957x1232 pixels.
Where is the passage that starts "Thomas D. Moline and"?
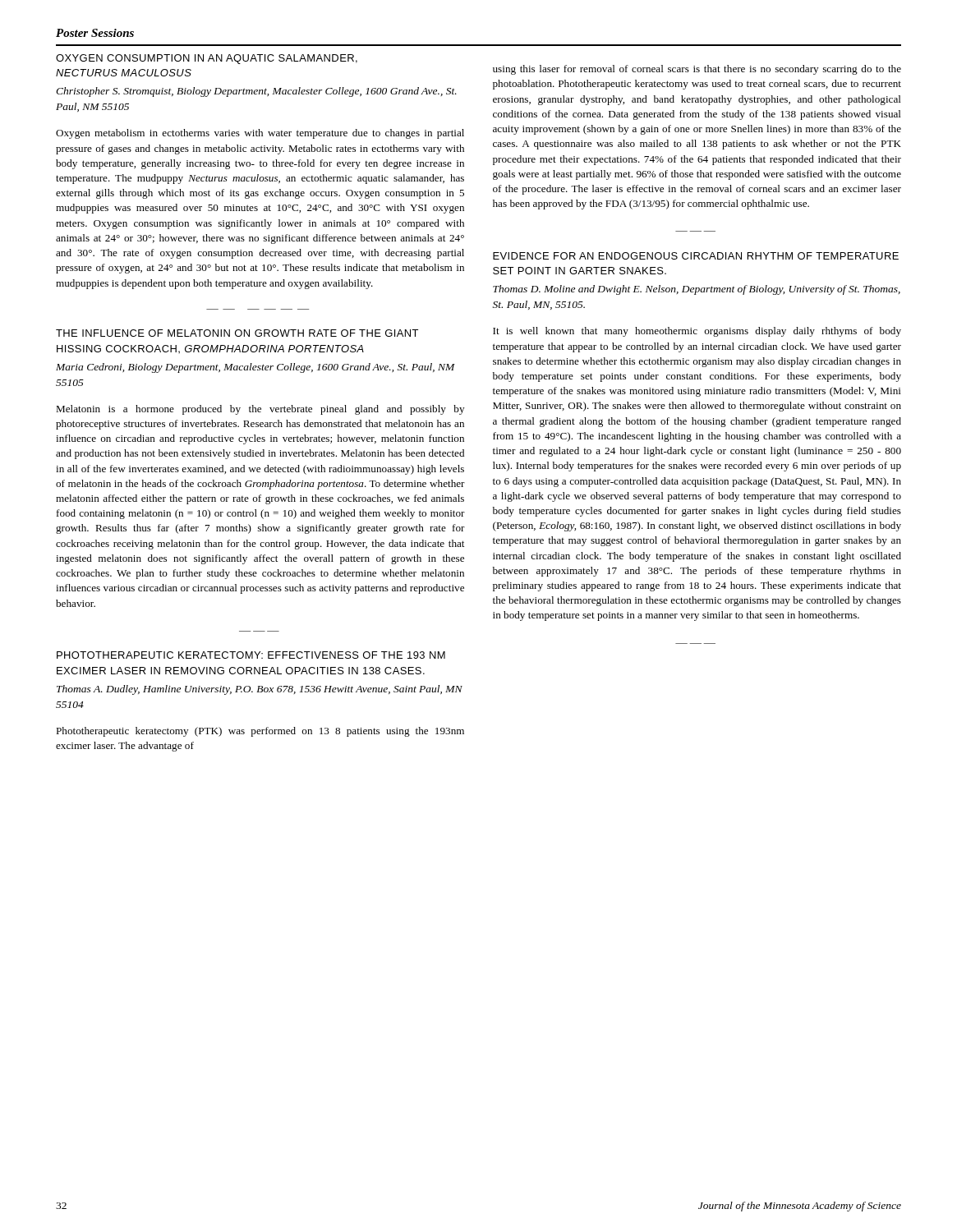697,298
